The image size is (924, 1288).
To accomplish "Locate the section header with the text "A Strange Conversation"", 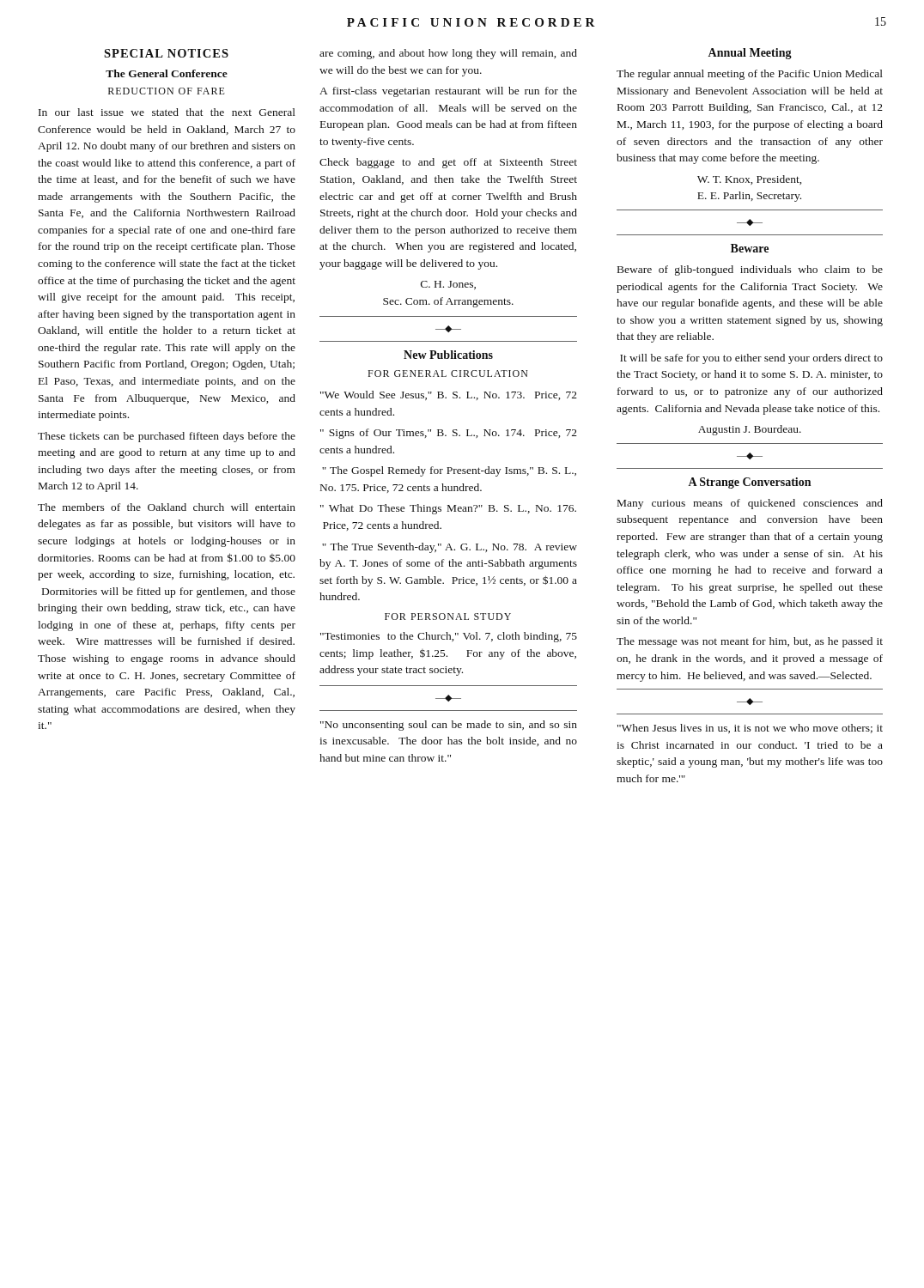I will (750, 482).
